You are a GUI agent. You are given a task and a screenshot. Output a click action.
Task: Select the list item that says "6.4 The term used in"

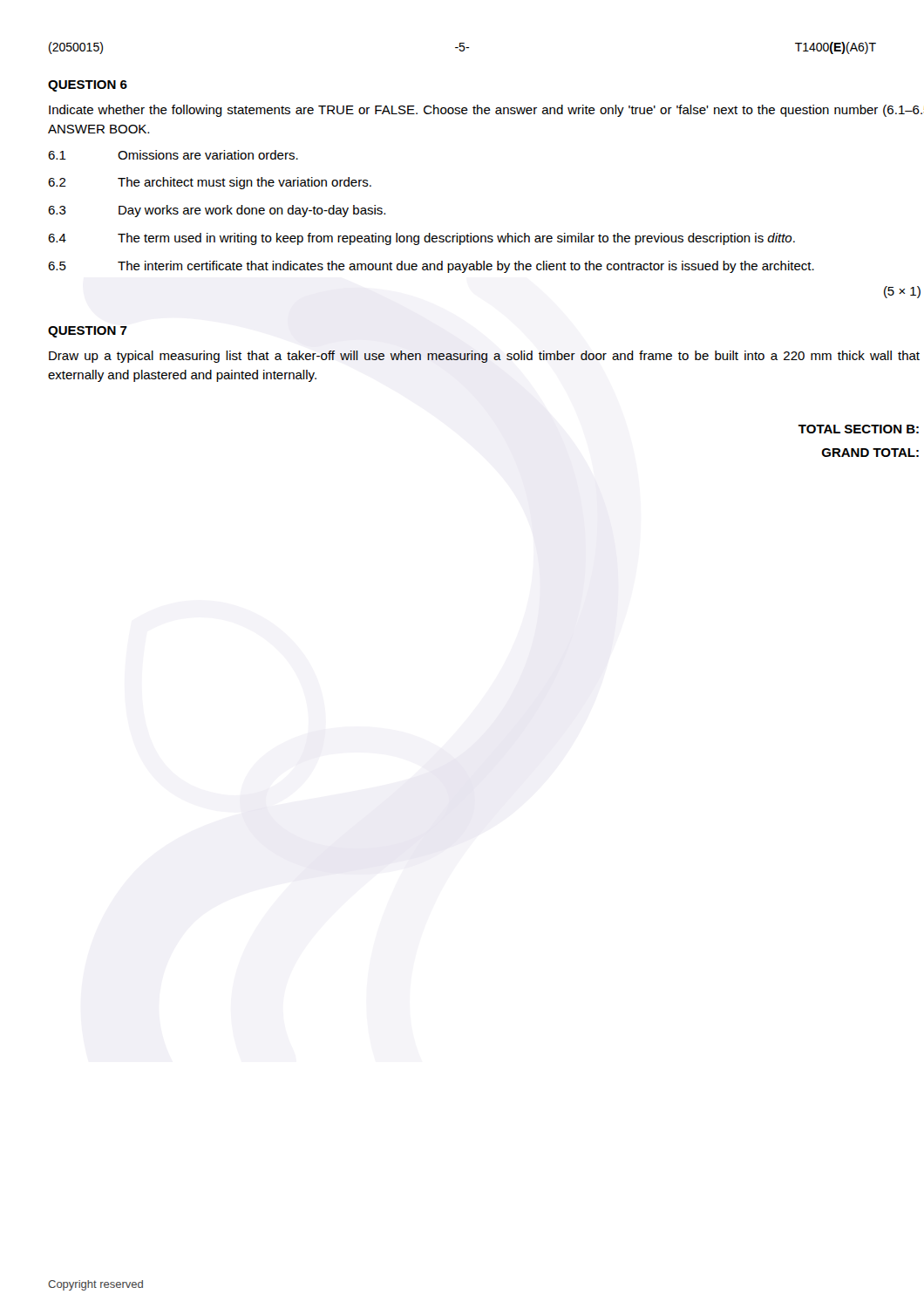point(486,238)
